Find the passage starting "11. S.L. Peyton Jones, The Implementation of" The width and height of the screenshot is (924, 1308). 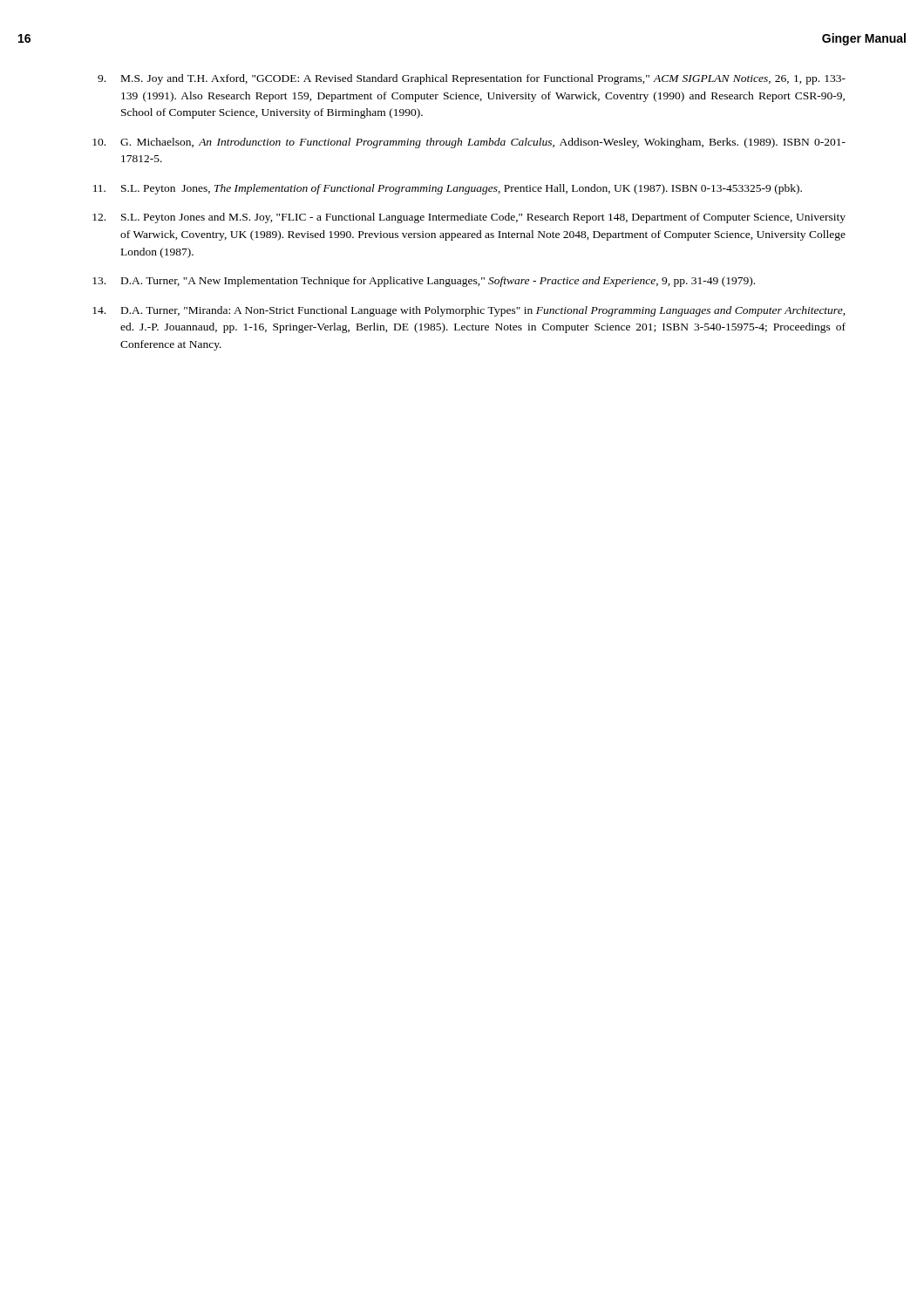point(458,188)
